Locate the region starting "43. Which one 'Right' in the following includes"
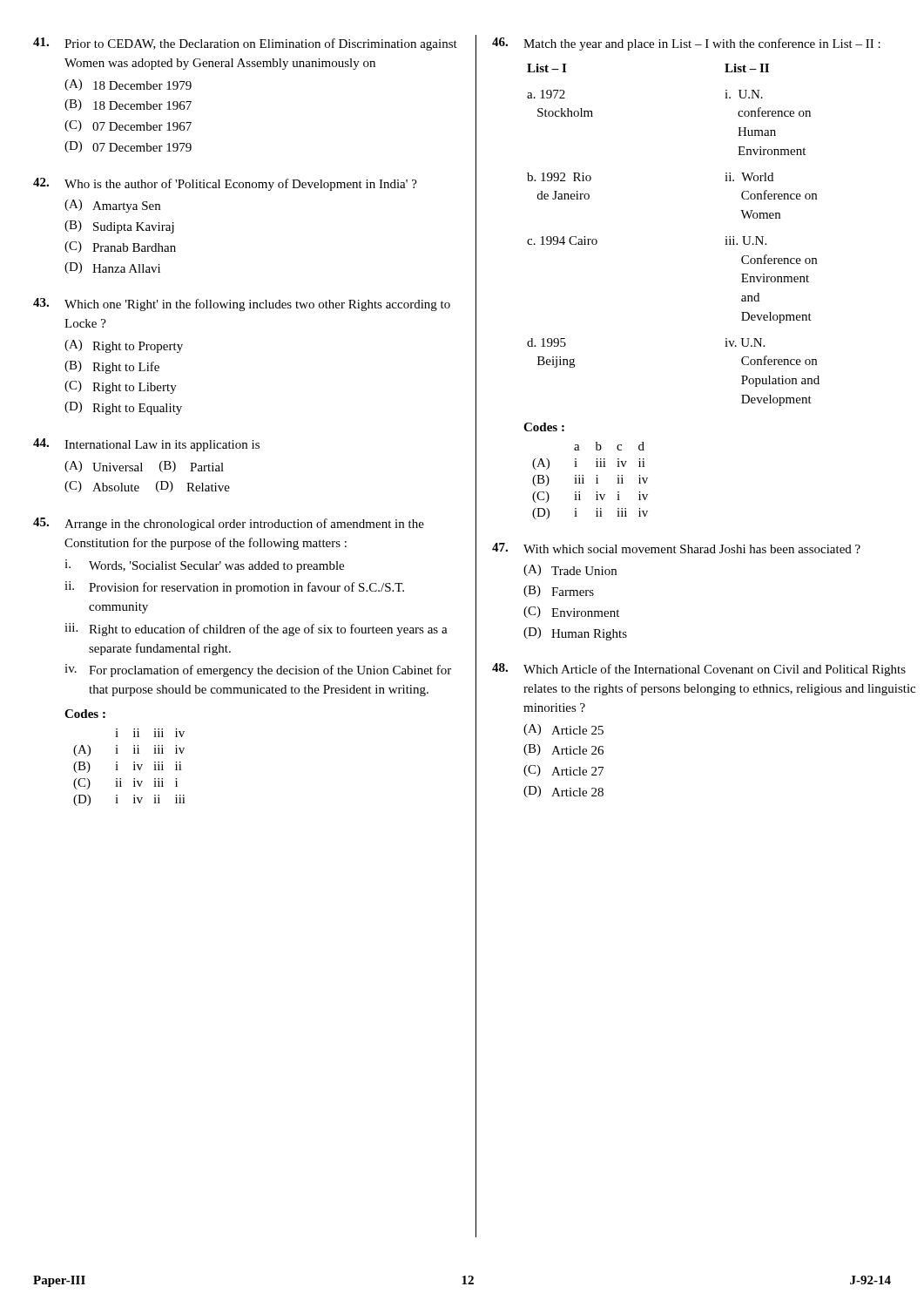 click(x=242, y=305)
